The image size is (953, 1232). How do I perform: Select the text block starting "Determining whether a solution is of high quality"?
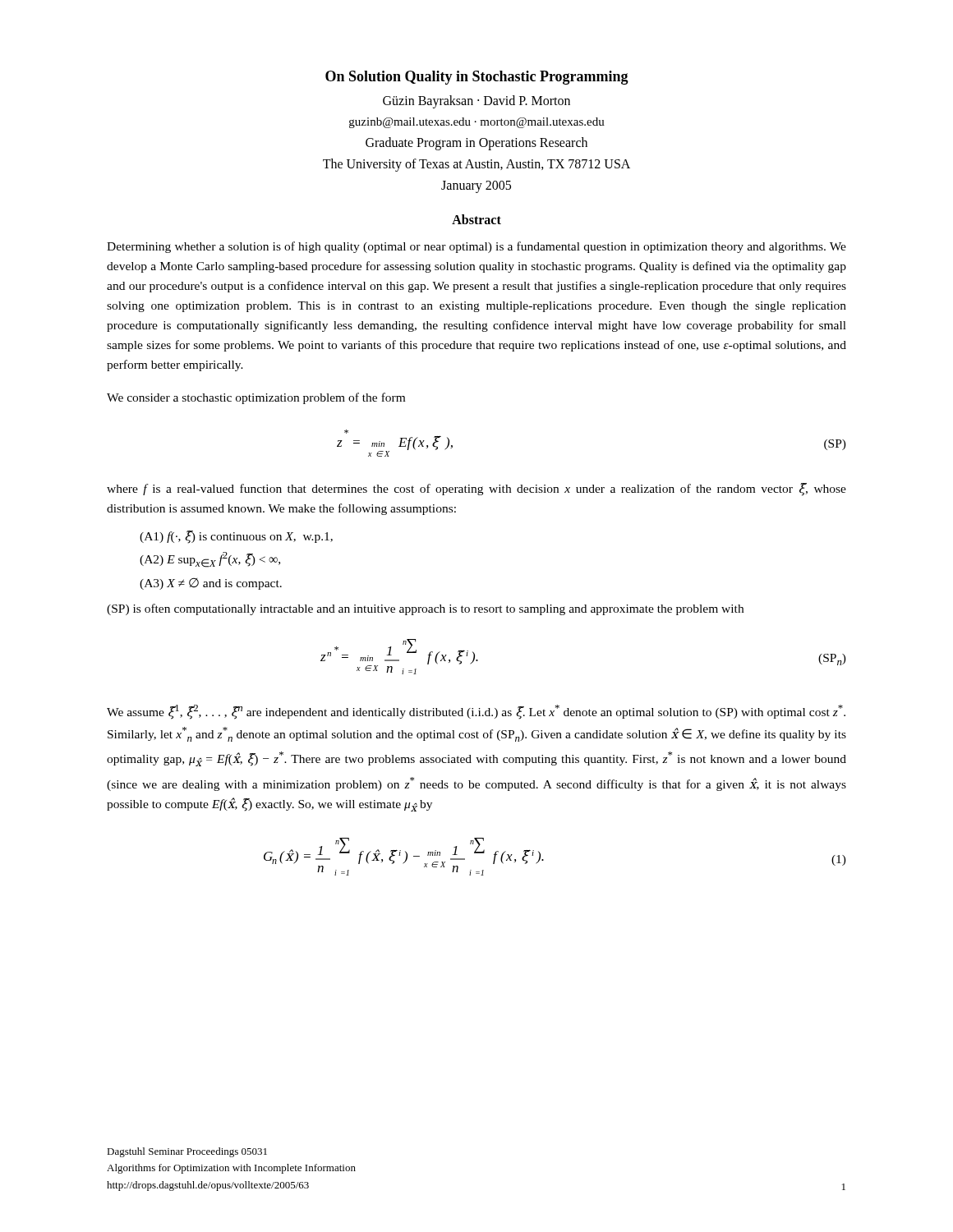pos(476,305)
